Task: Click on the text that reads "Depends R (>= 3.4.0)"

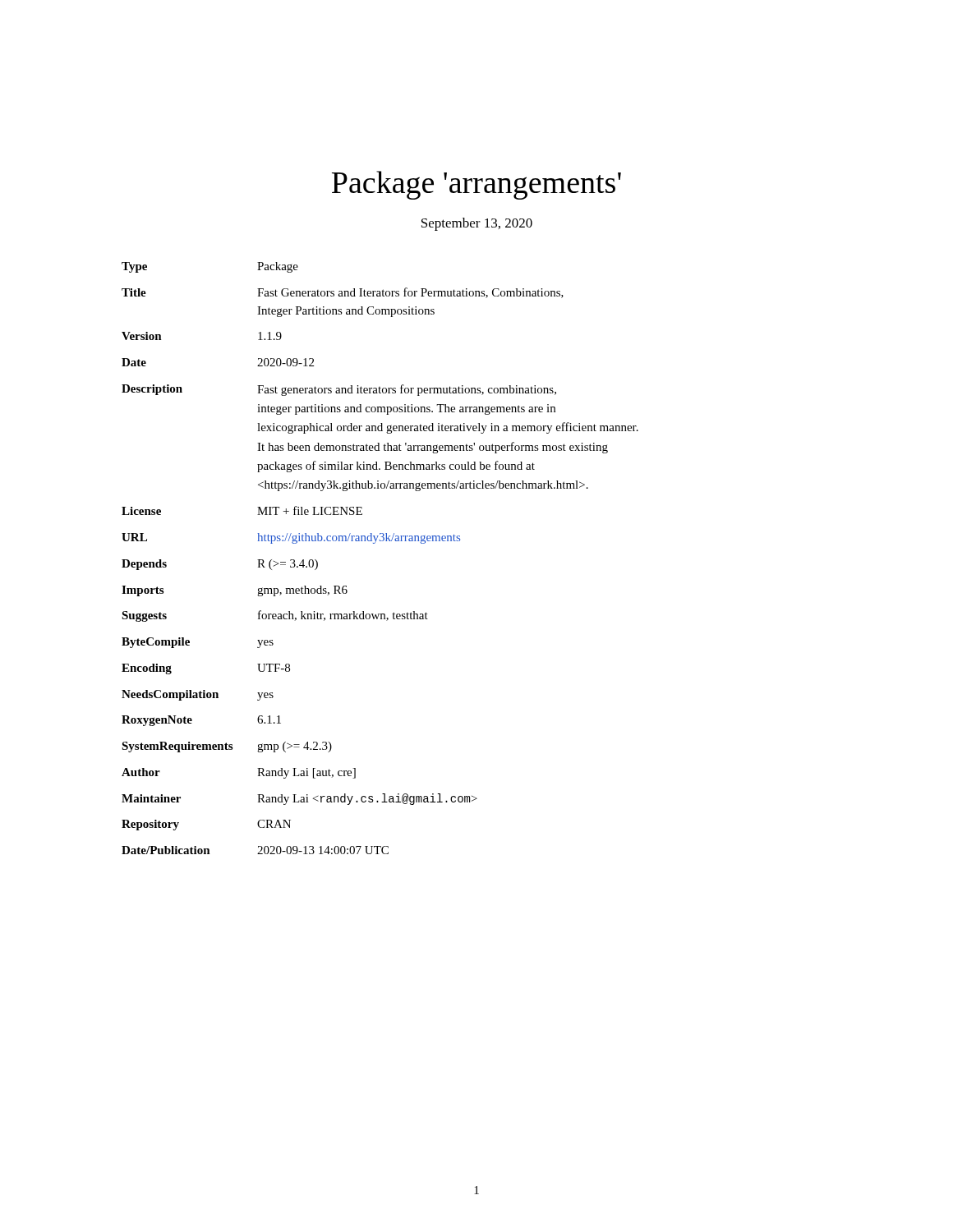Action: [x=142, y=565]
